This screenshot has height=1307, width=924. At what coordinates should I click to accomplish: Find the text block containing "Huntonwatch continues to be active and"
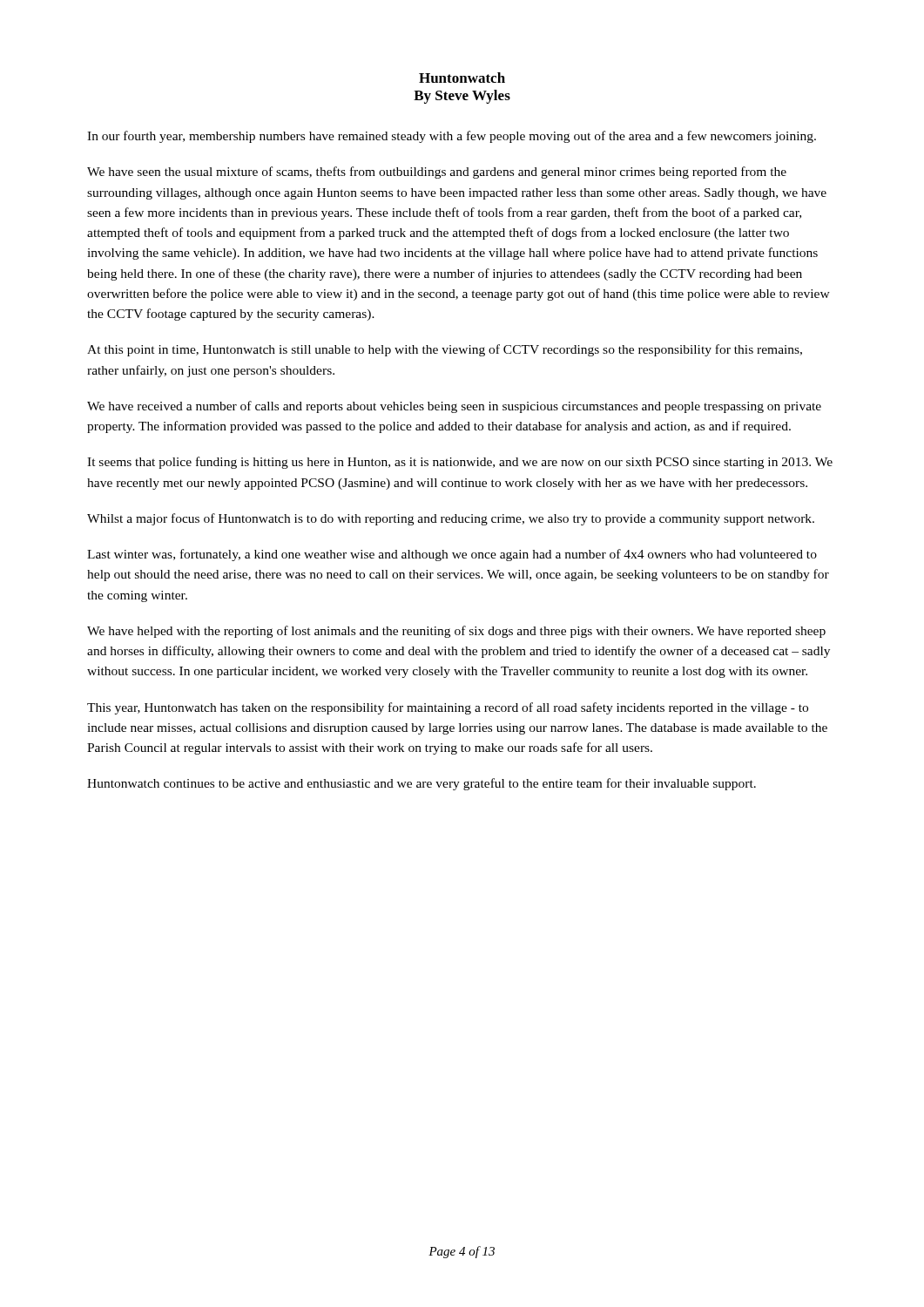(422, 783)
